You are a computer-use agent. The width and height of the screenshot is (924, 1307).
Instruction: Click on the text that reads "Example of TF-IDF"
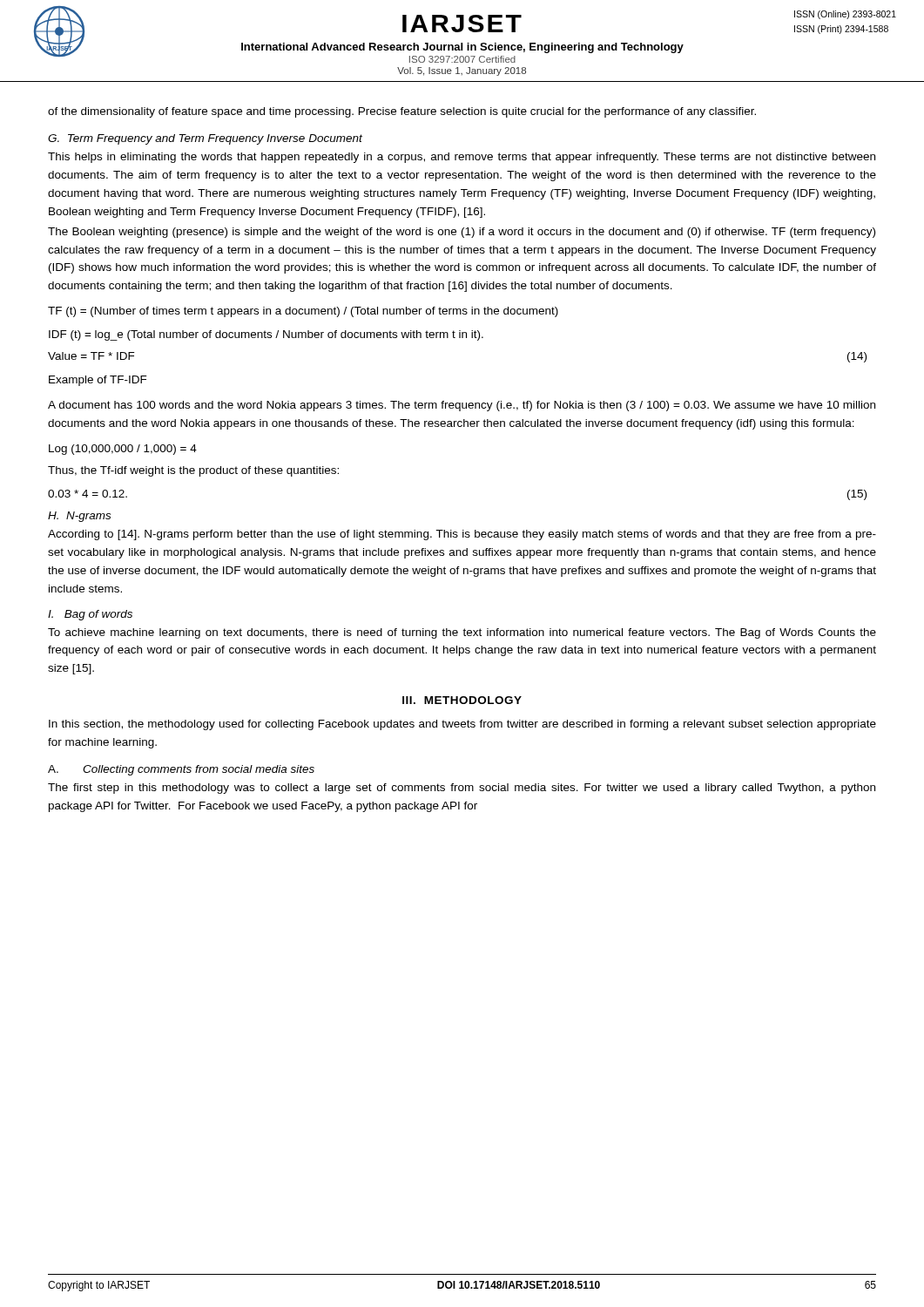tap(97, 380)
